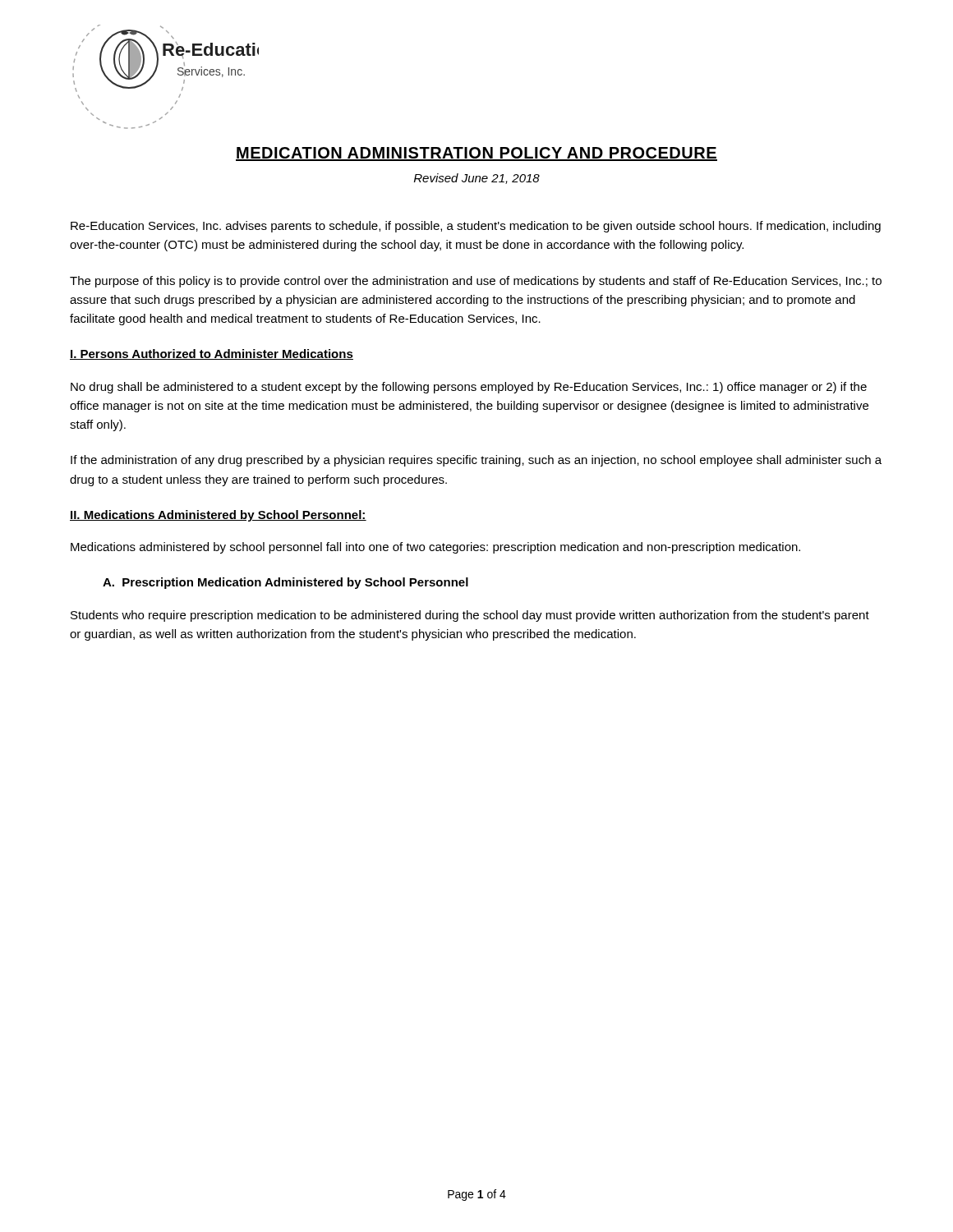Click the passage that begins "Re-Education Services, Inc. advises parents to"

(476, 235)
